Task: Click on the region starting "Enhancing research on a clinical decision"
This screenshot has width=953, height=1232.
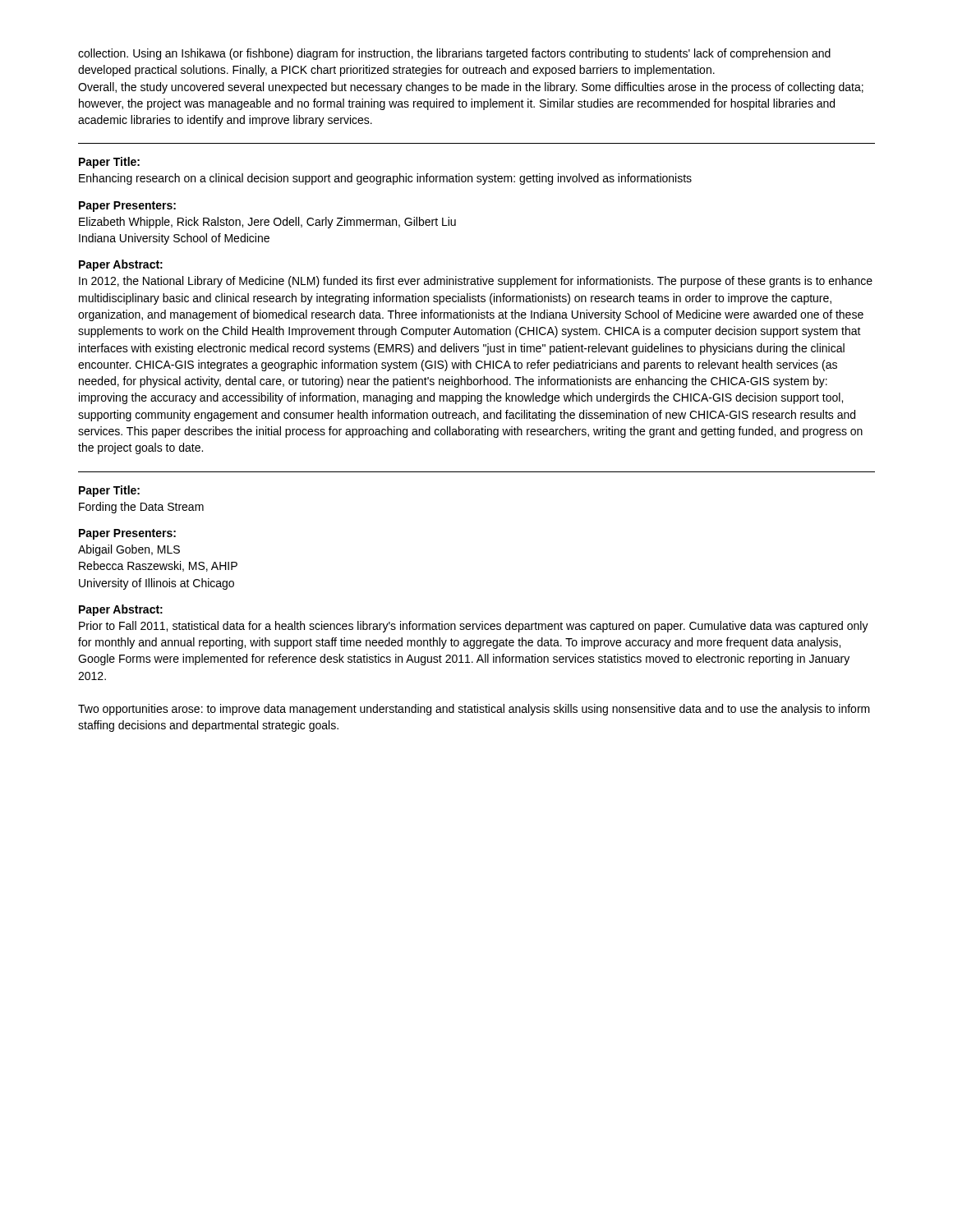Action: click(385, 179)
